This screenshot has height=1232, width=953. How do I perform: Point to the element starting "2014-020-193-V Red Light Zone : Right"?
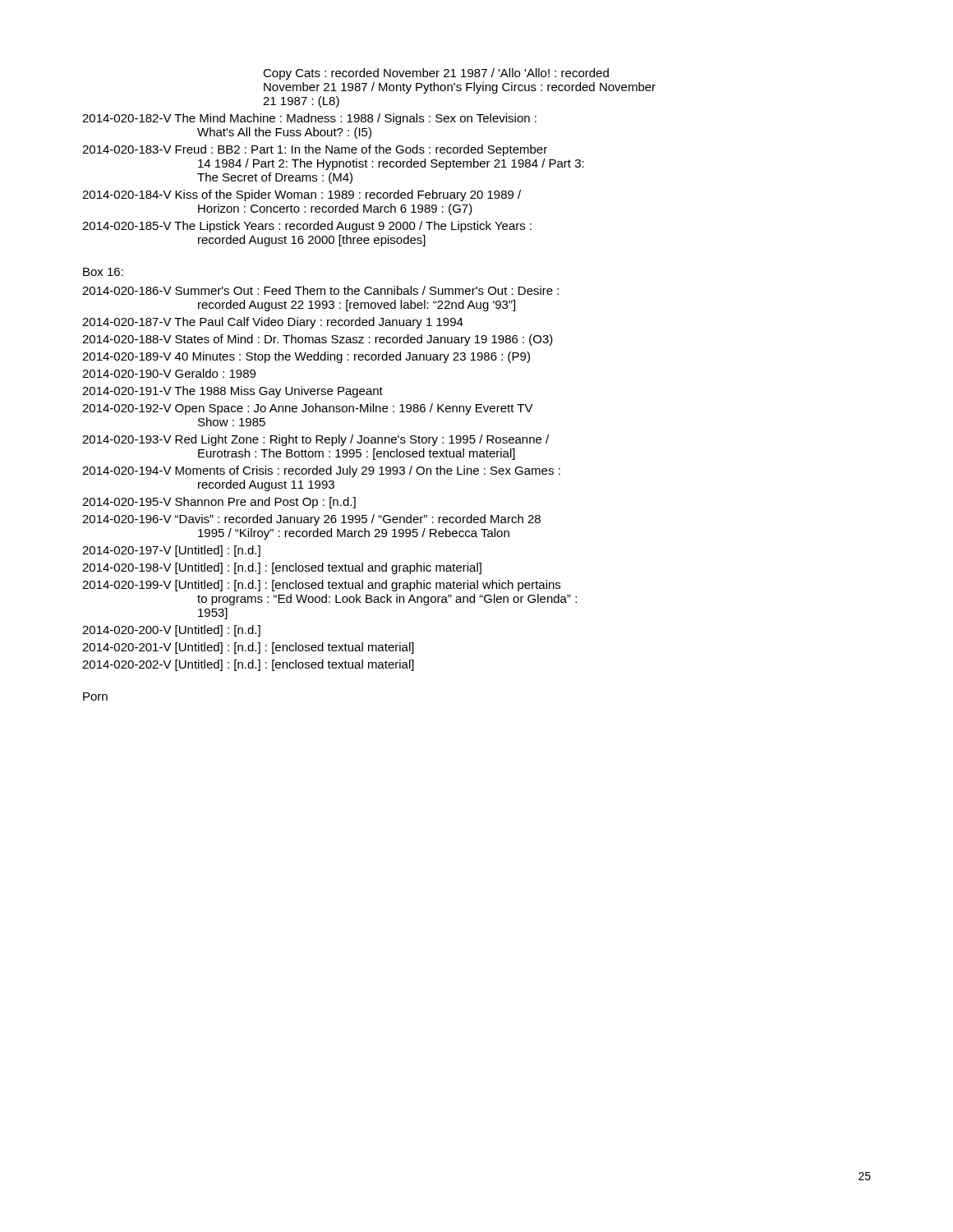[x=476, y=446]
